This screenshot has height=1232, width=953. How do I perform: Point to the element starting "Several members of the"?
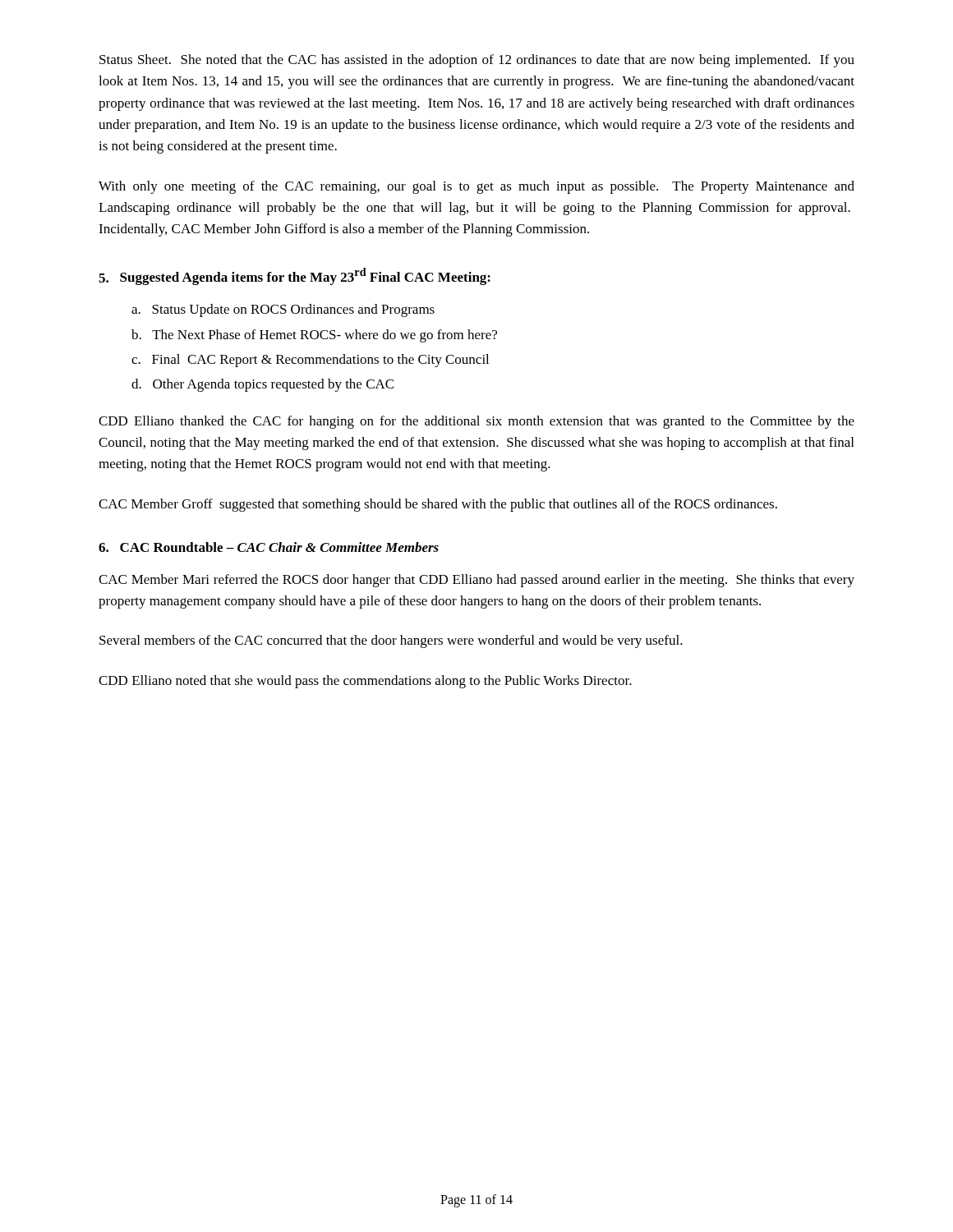pos(391,641)
